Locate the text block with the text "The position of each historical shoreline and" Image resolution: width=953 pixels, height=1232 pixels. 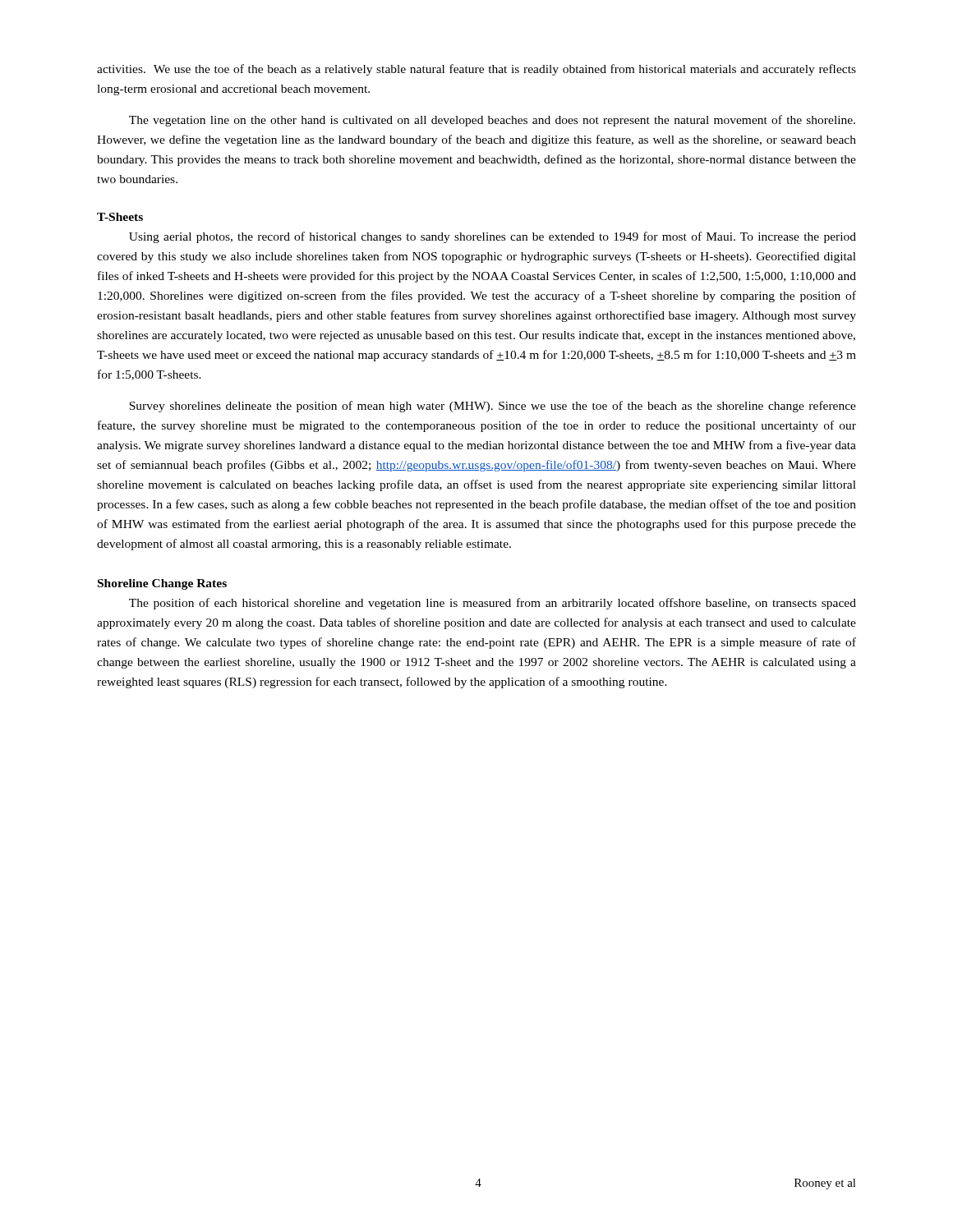pyautogui.click(x=476, y=642)
